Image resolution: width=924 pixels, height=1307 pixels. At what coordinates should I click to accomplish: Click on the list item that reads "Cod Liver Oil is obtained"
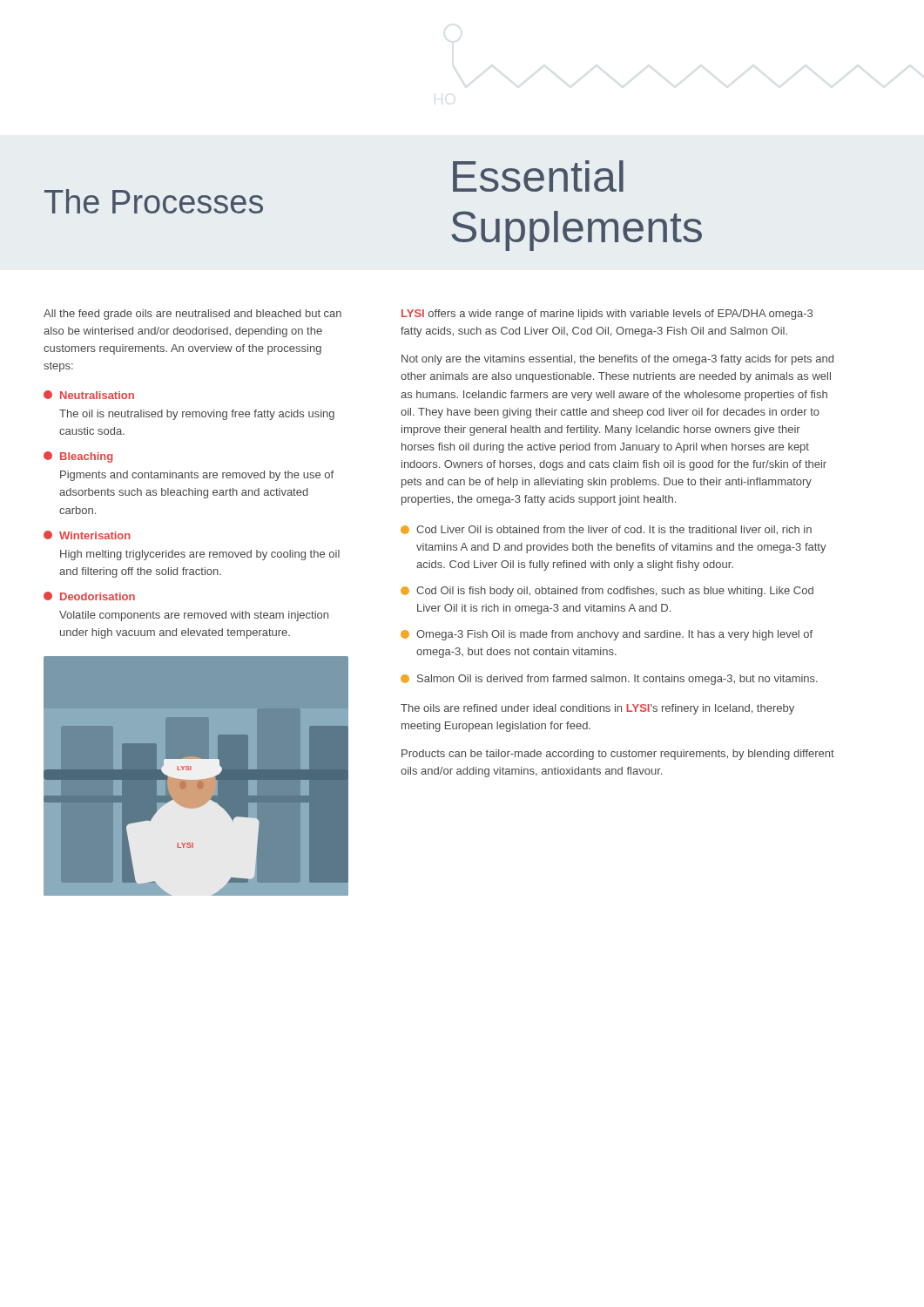click(619, 547)
